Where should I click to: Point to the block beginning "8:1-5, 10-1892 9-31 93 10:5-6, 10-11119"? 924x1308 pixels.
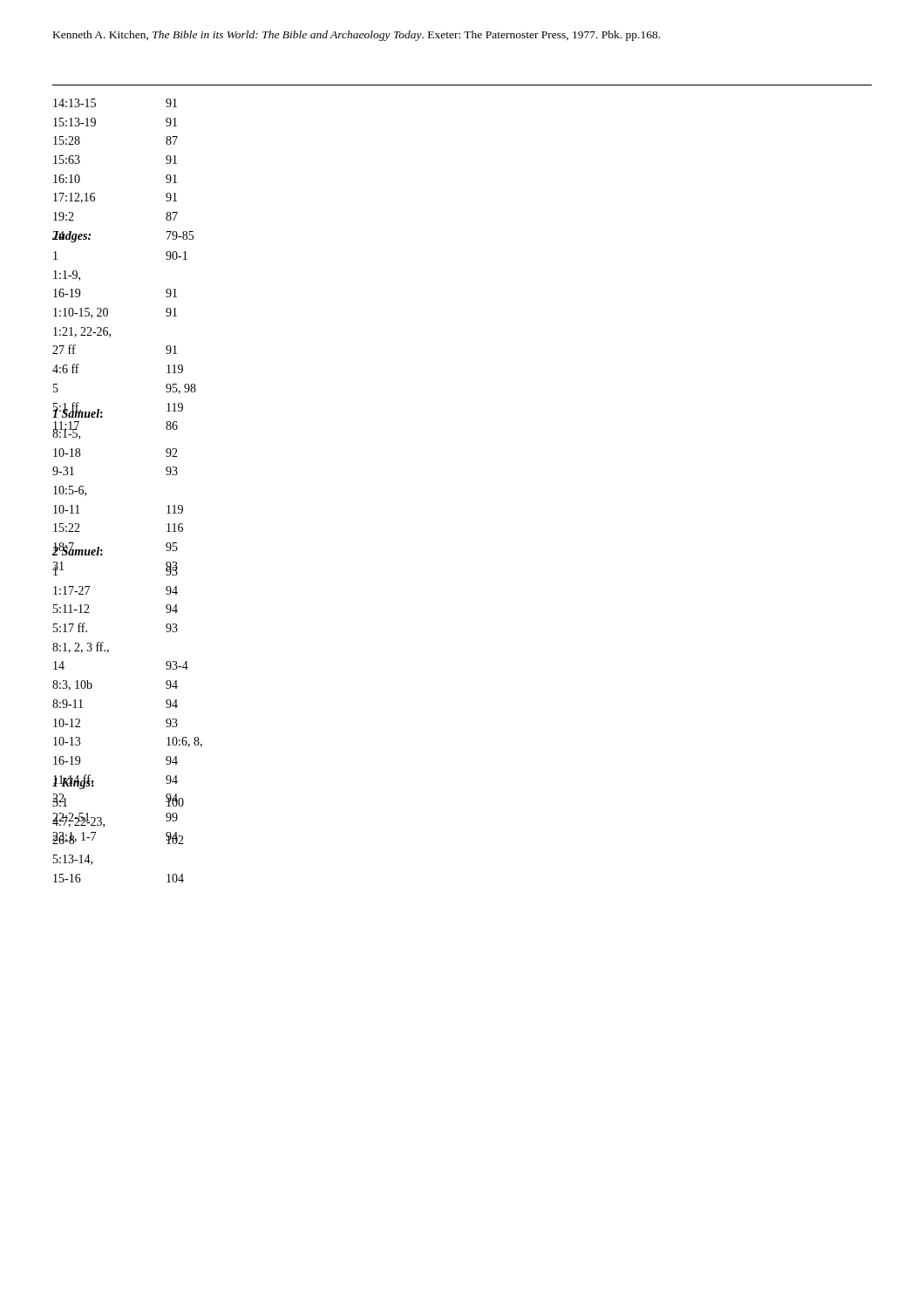tap(63, 430)
